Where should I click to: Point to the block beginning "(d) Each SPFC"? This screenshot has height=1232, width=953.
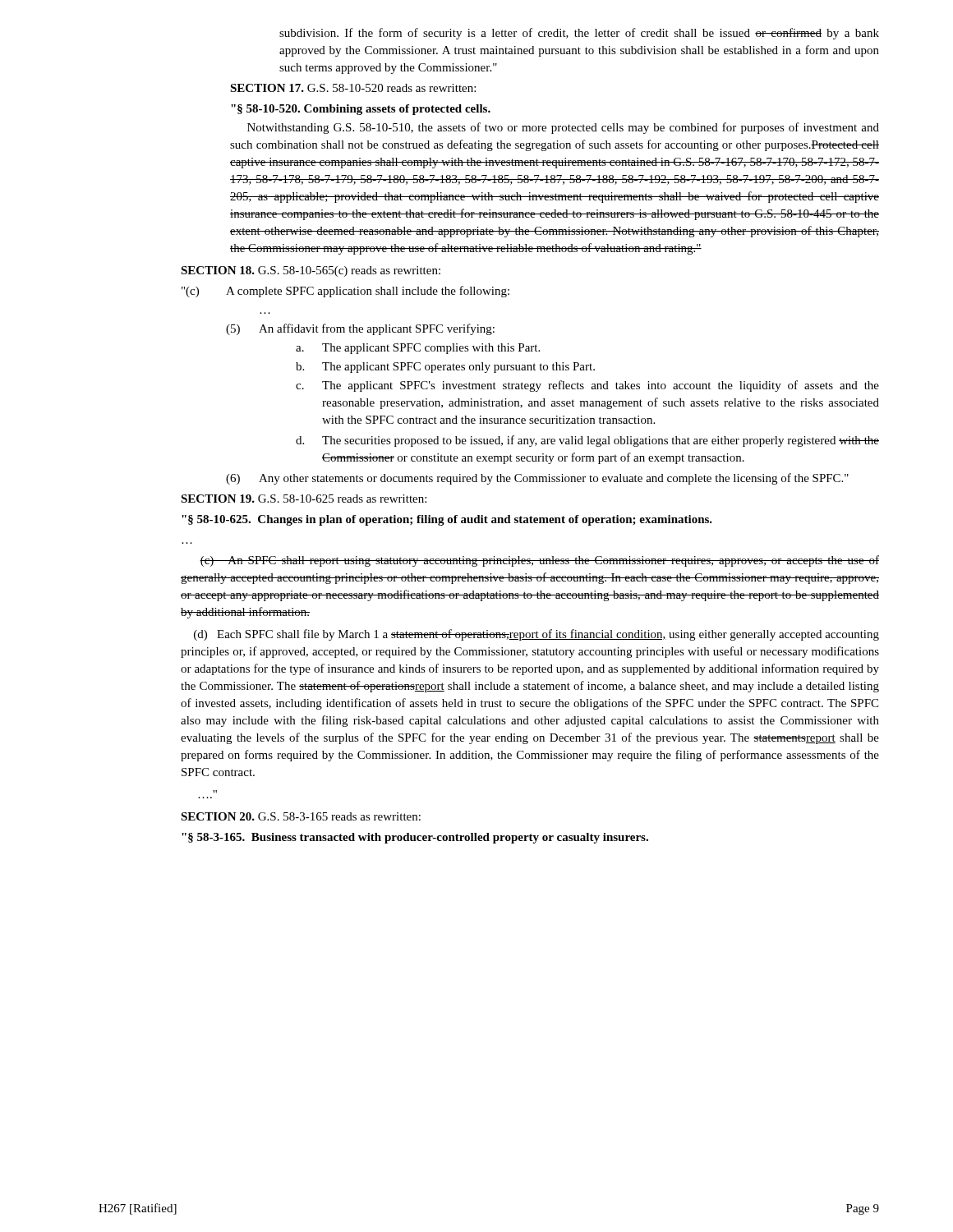click(530, 703)
